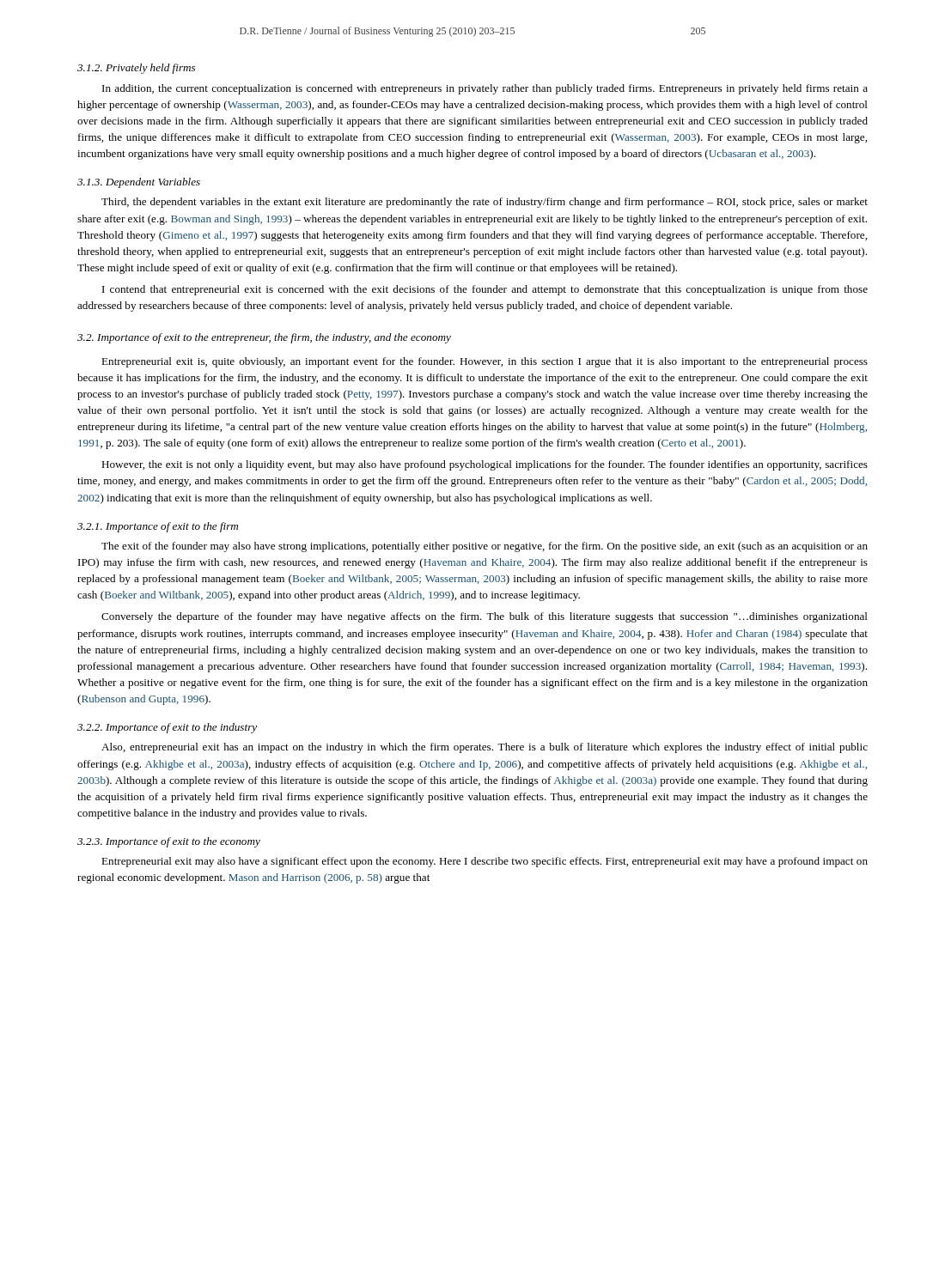The image size is (945, 1288).
Task: Locate the section header that opens with "3.2.1. Importance of"
Action: click(x=158, y=526)
